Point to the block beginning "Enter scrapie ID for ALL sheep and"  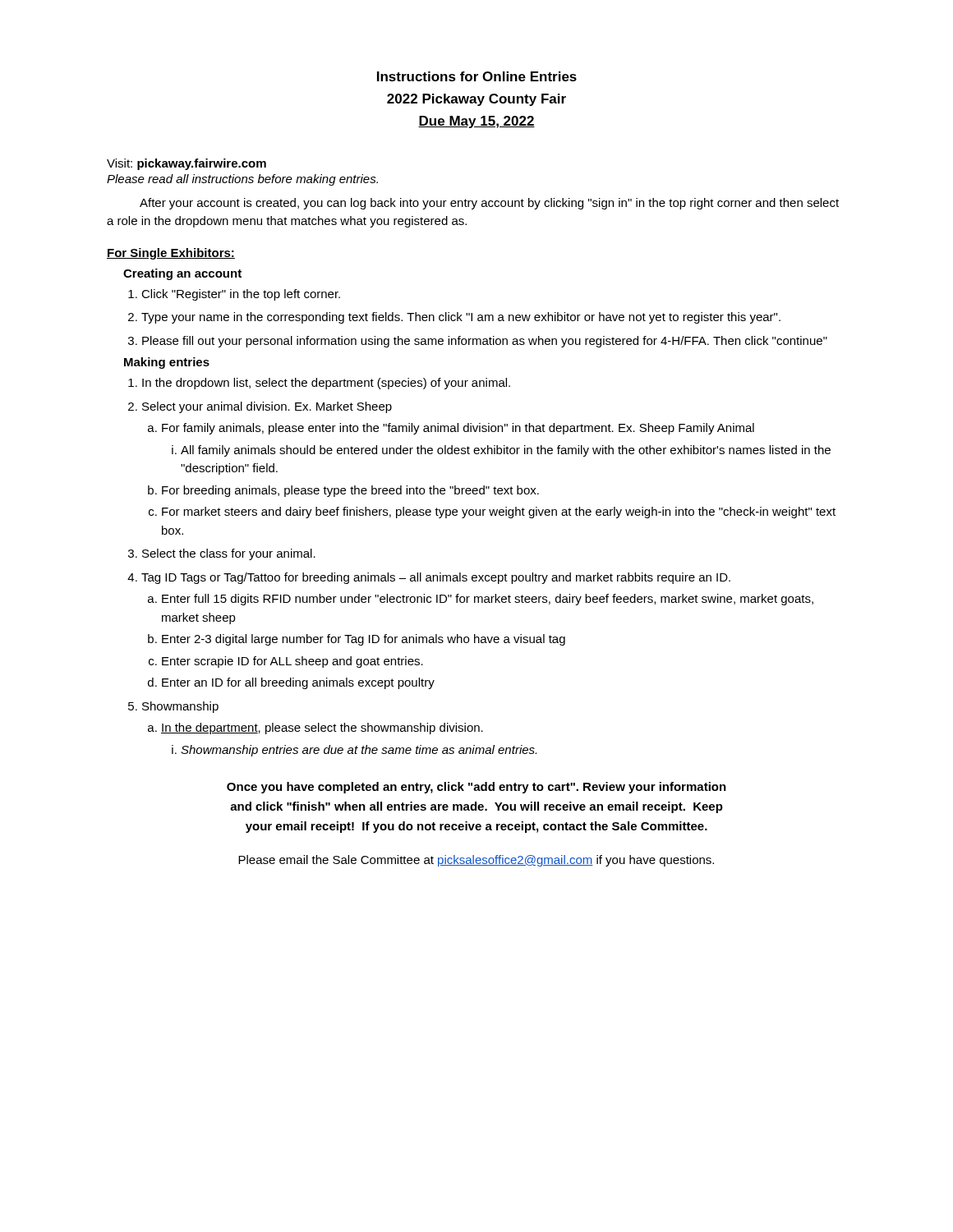coord(292,660)
